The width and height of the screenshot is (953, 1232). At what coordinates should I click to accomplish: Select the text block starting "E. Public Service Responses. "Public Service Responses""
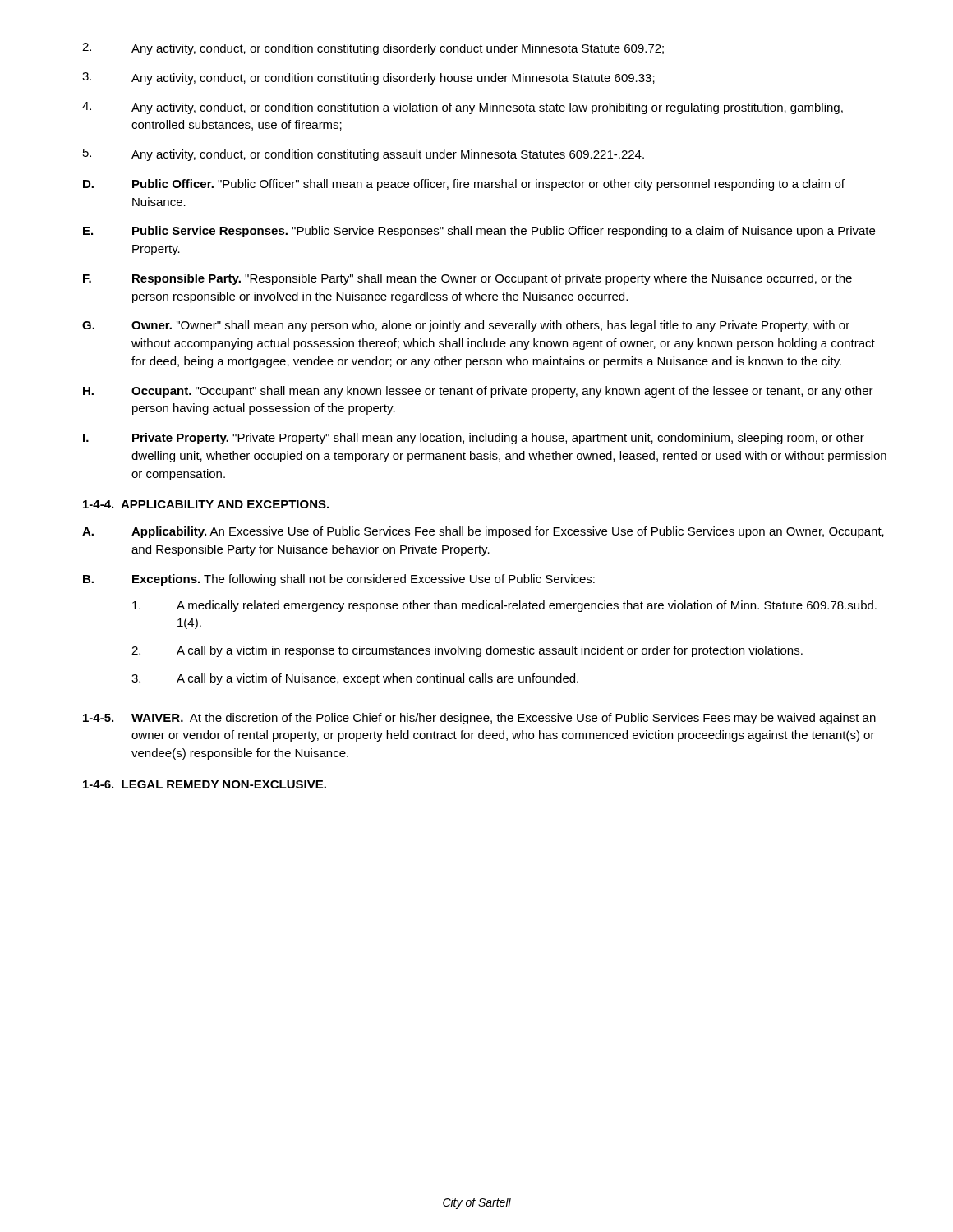point(485,240)
